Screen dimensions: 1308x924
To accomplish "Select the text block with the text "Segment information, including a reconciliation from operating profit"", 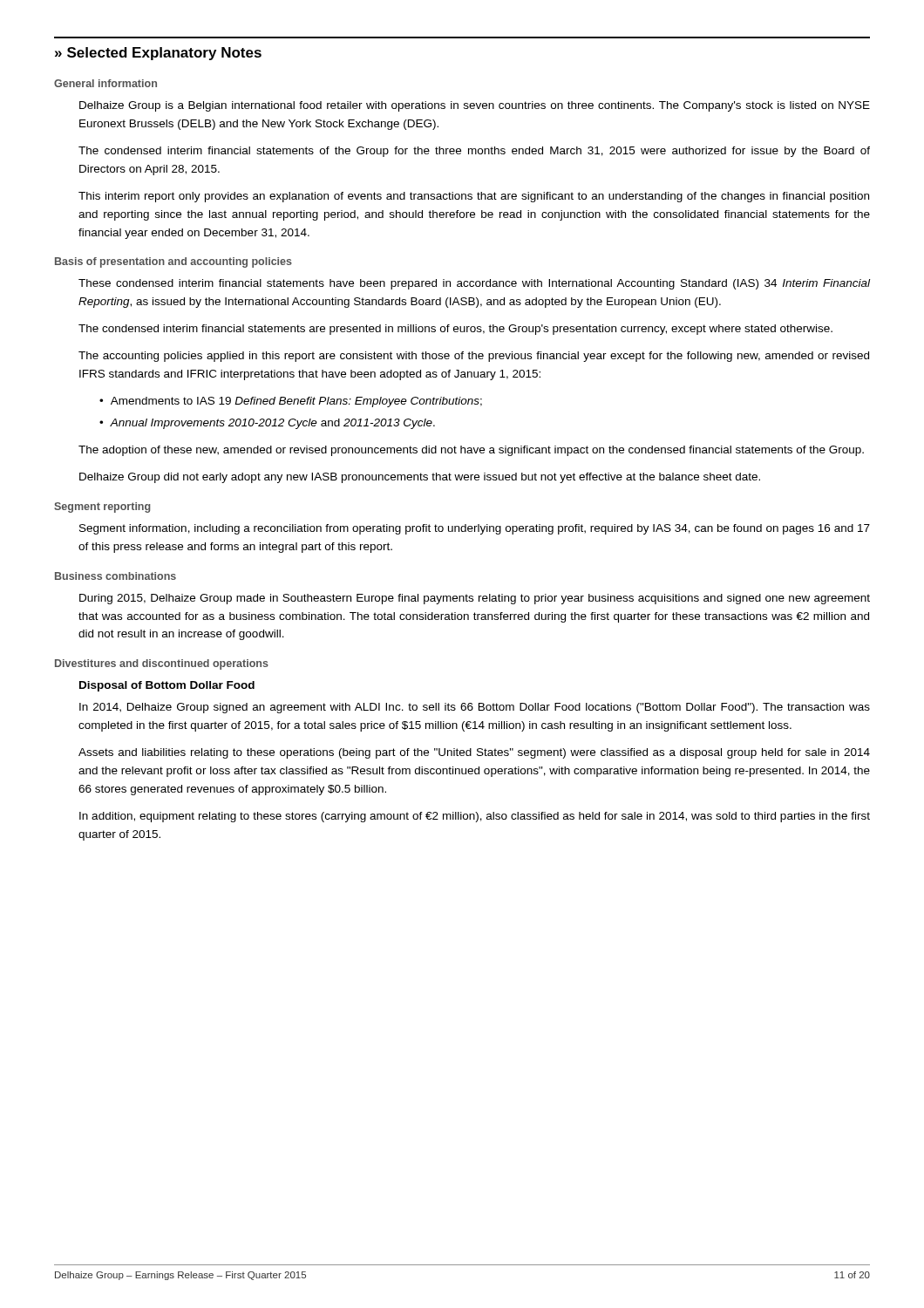I will [474, 537].
